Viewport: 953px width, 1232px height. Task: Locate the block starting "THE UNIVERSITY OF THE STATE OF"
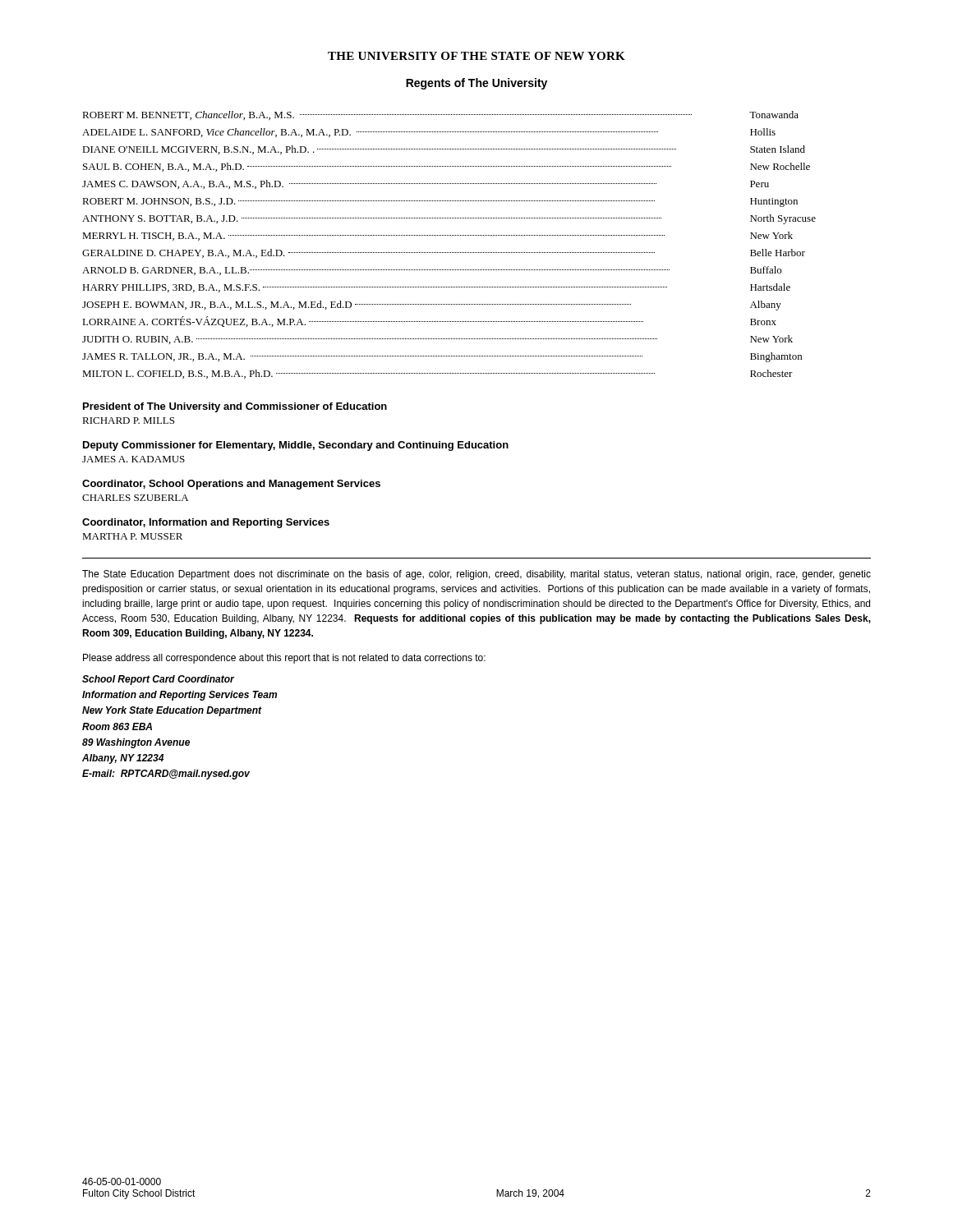[x=476, y=56]
